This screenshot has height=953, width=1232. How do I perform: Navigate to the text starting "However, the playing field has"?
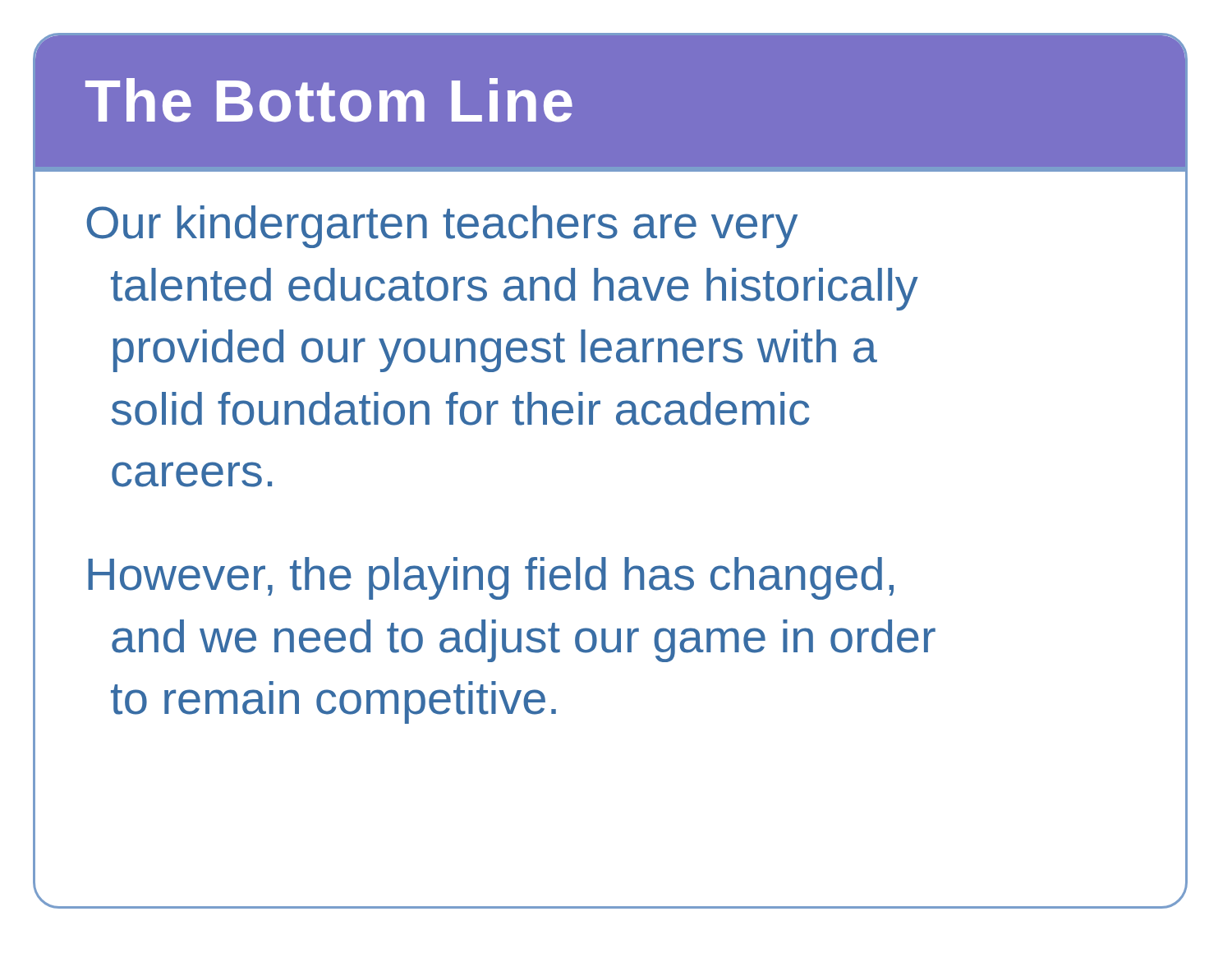click(510, 636)
